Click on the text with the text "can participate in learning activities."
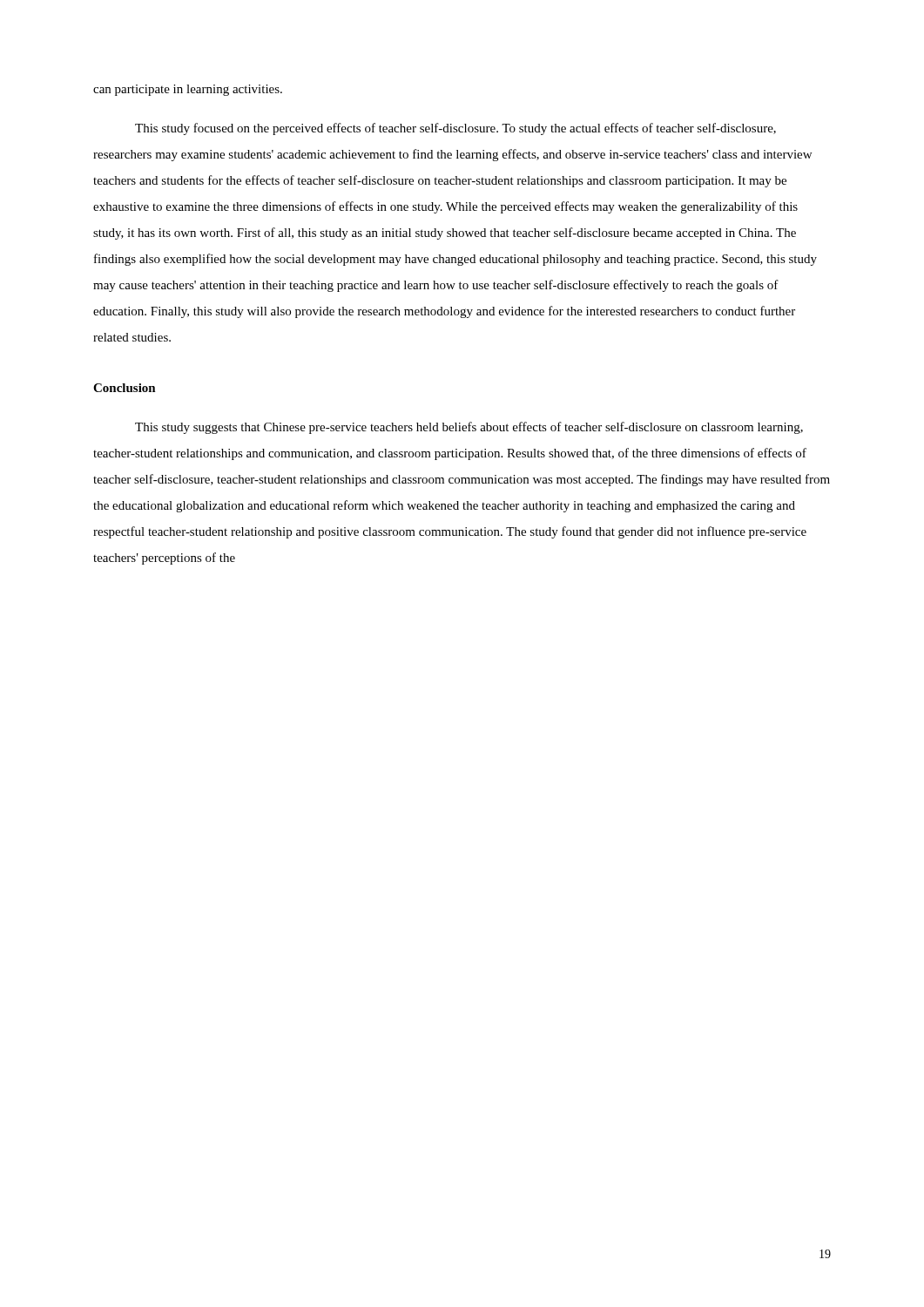Screen dimensions: 1307x924 click(x=188, y=90)
